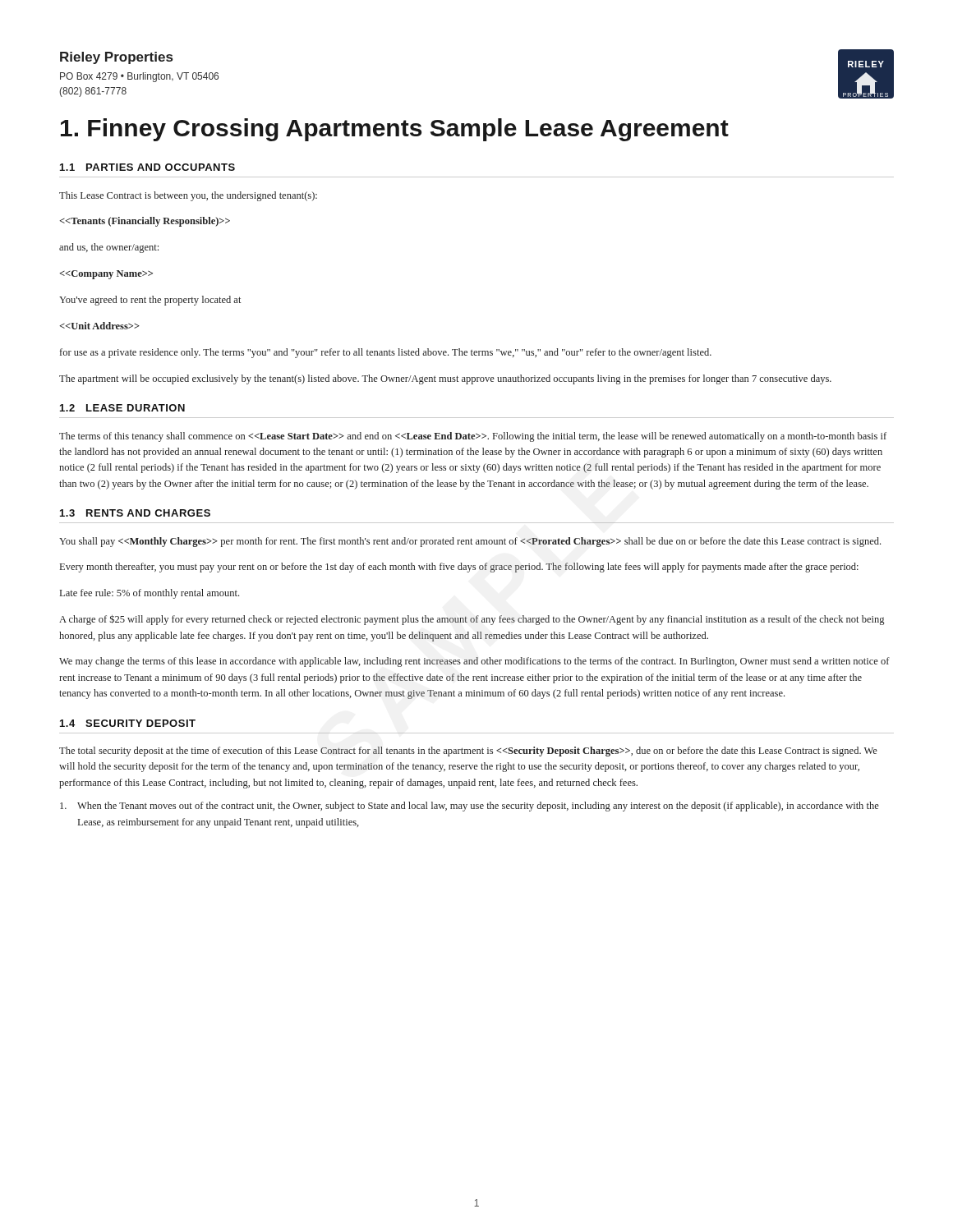Click where it says "1.1 PARTIES AND OCCUPANTS"
953x1232 pixels.
[476, 169]
